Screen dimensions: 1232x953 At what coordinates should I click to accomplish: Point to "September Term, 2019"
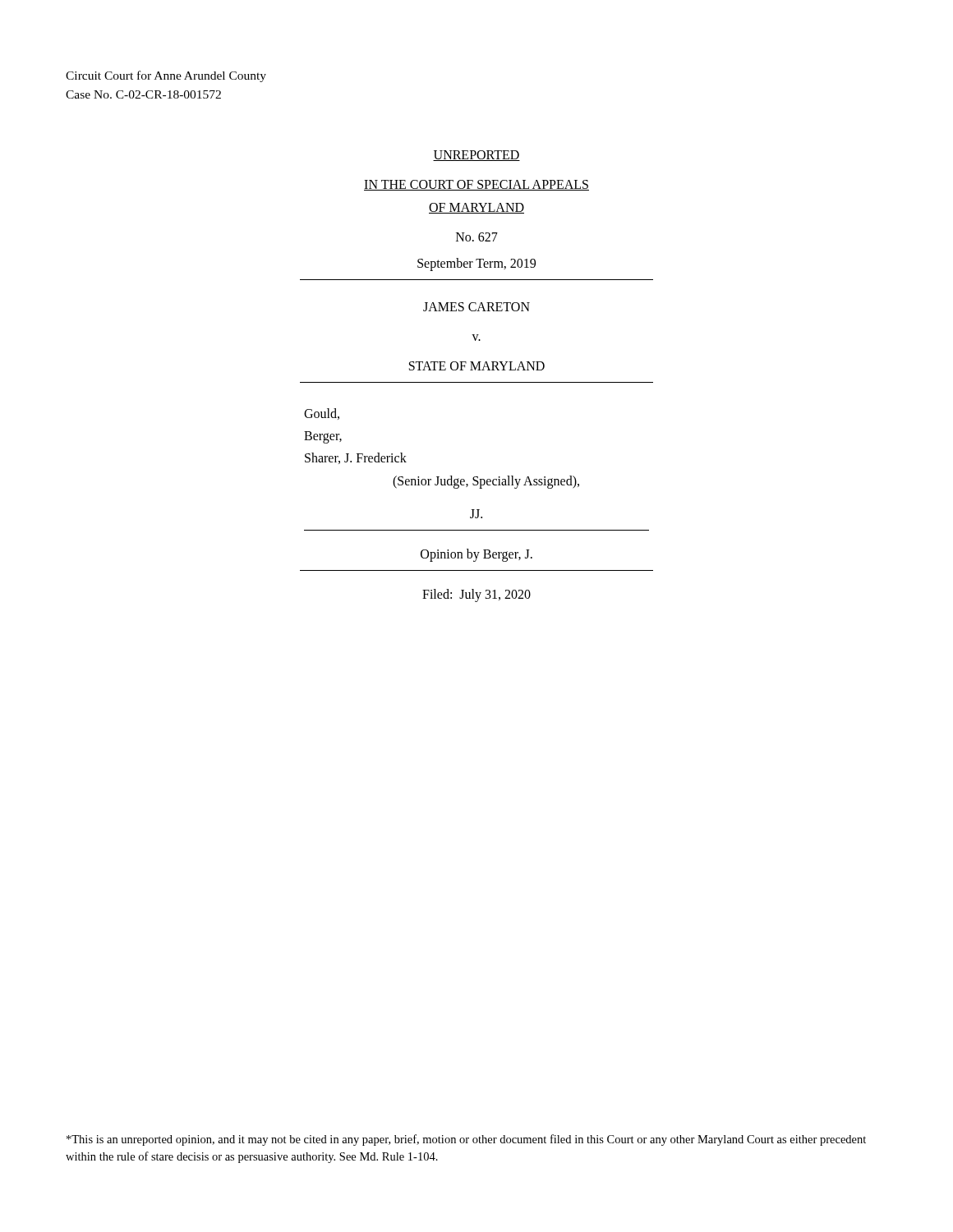476,263
